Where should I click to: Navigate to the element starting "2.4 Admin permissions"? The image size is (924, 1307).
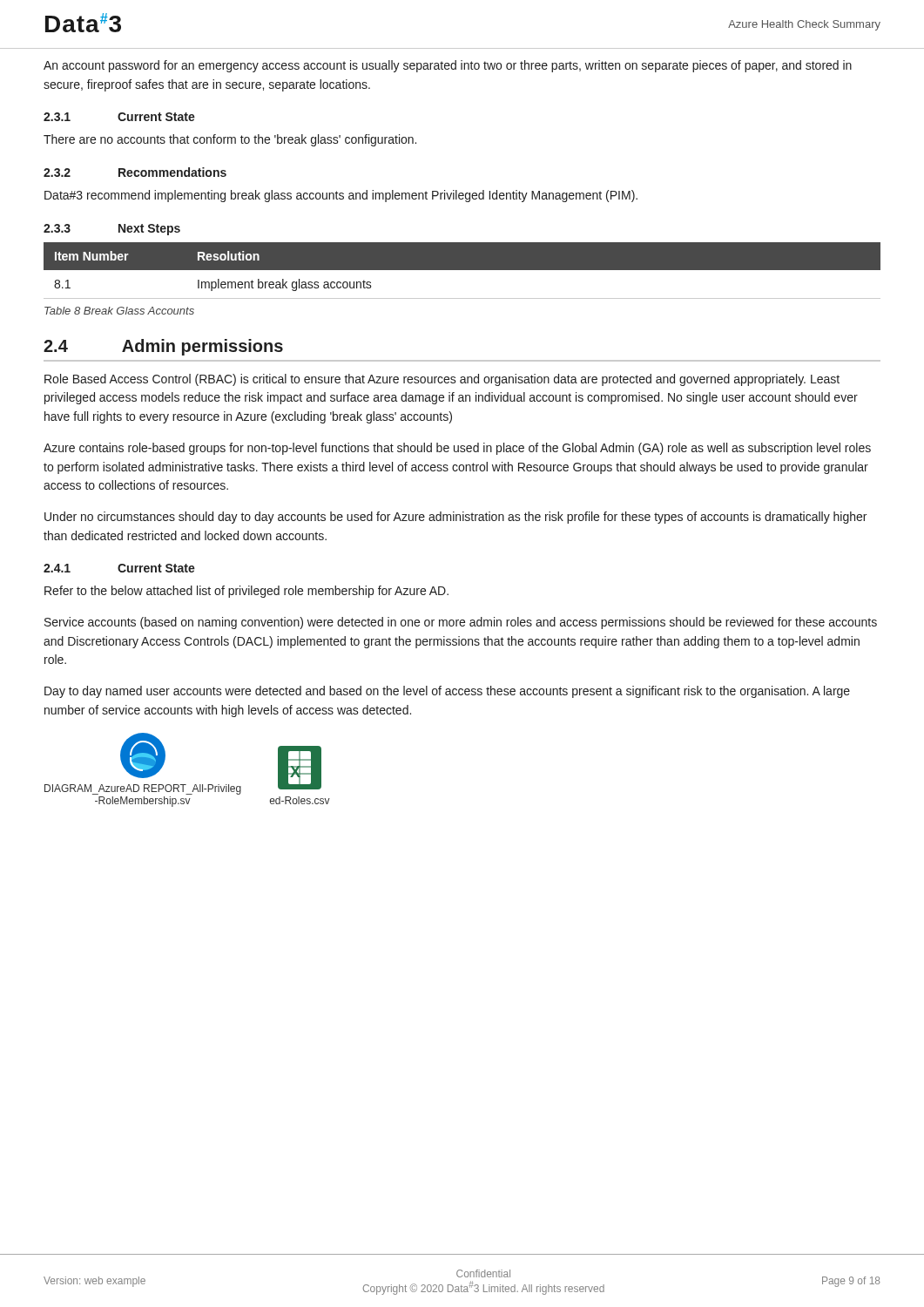(x=163, y=346)
